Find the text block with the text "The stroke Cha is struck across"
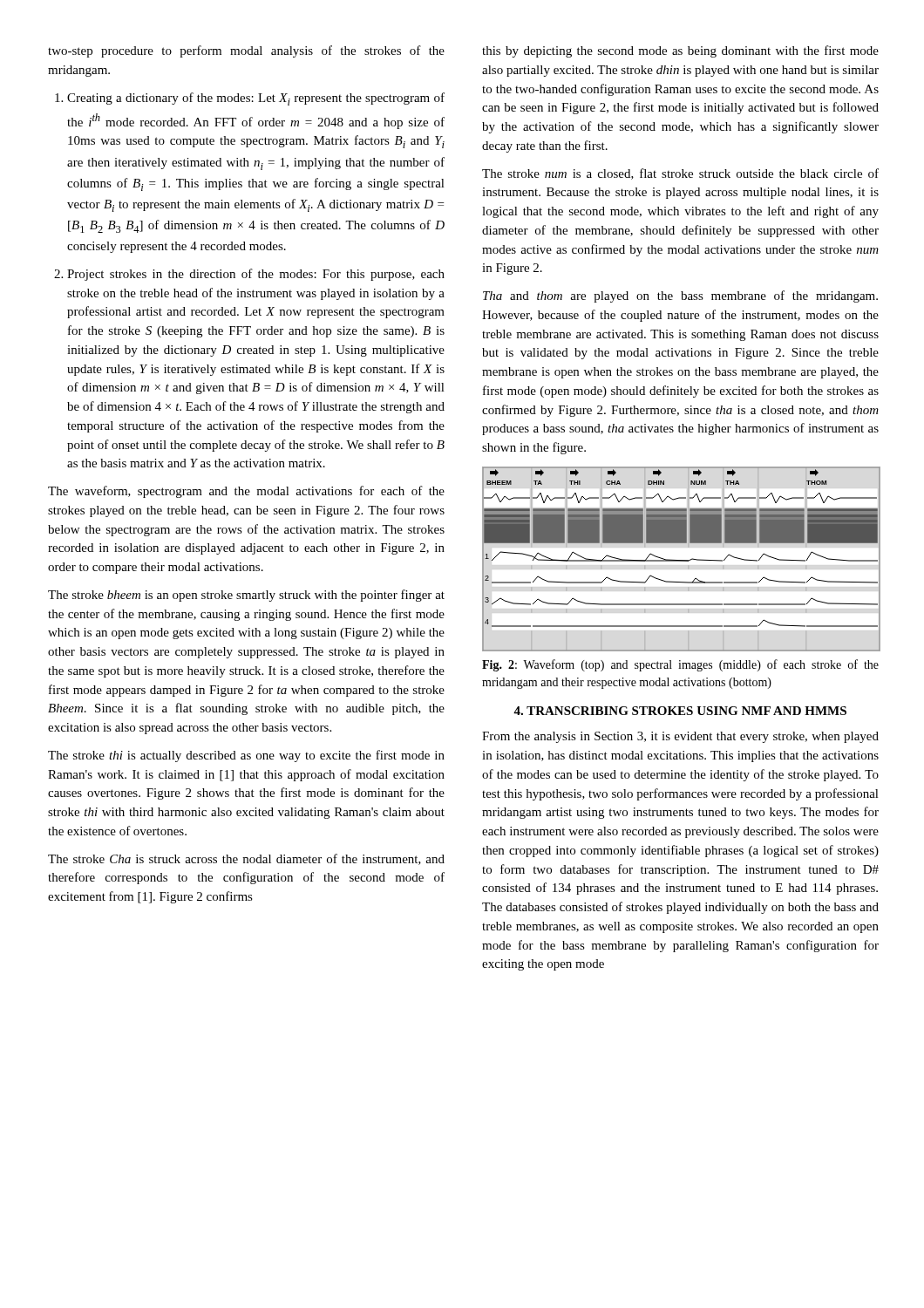 tap(246, 878)
